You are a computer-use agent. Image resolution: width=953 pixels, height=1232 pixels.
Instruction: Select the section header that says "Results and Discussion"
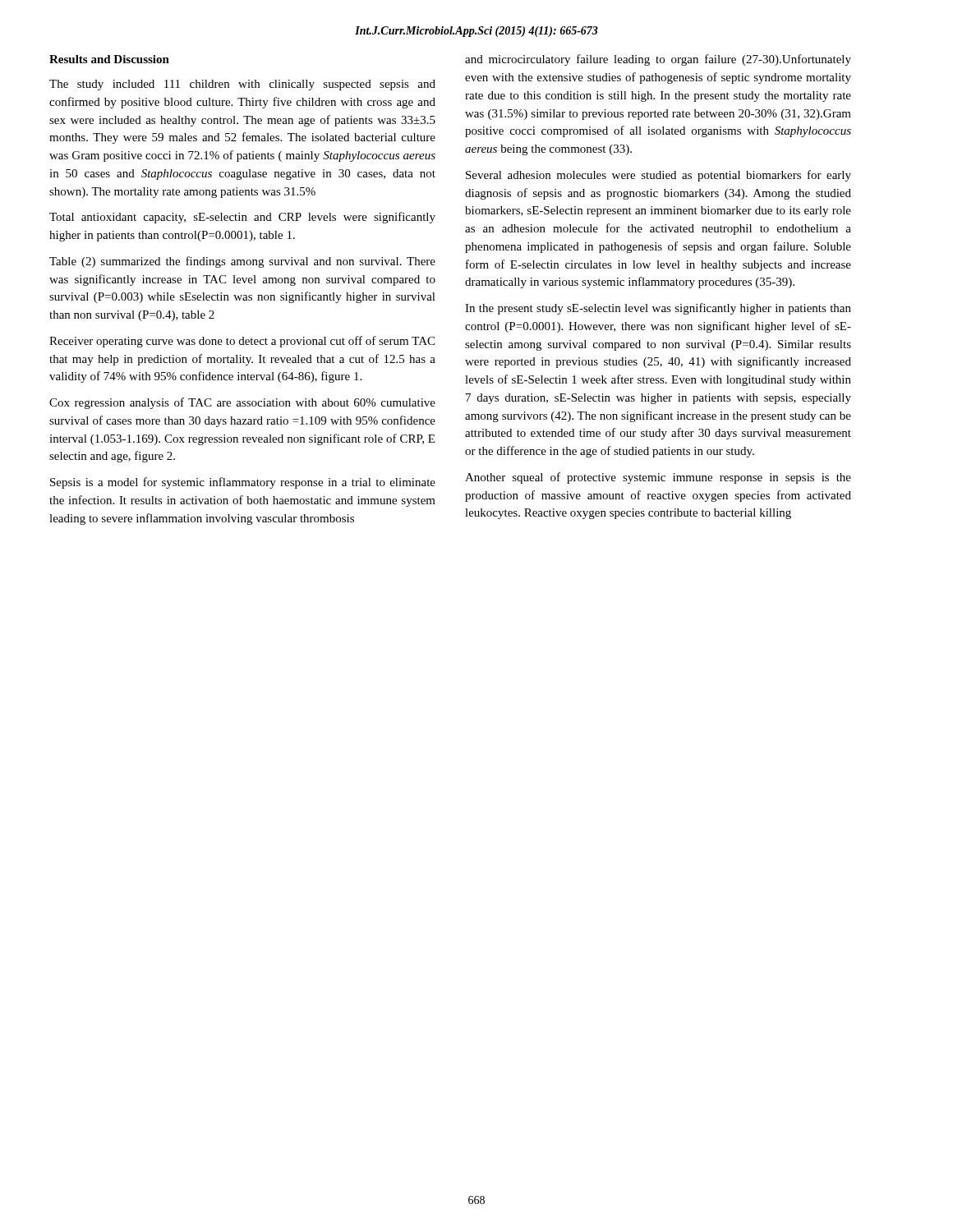tap(109, 59)
